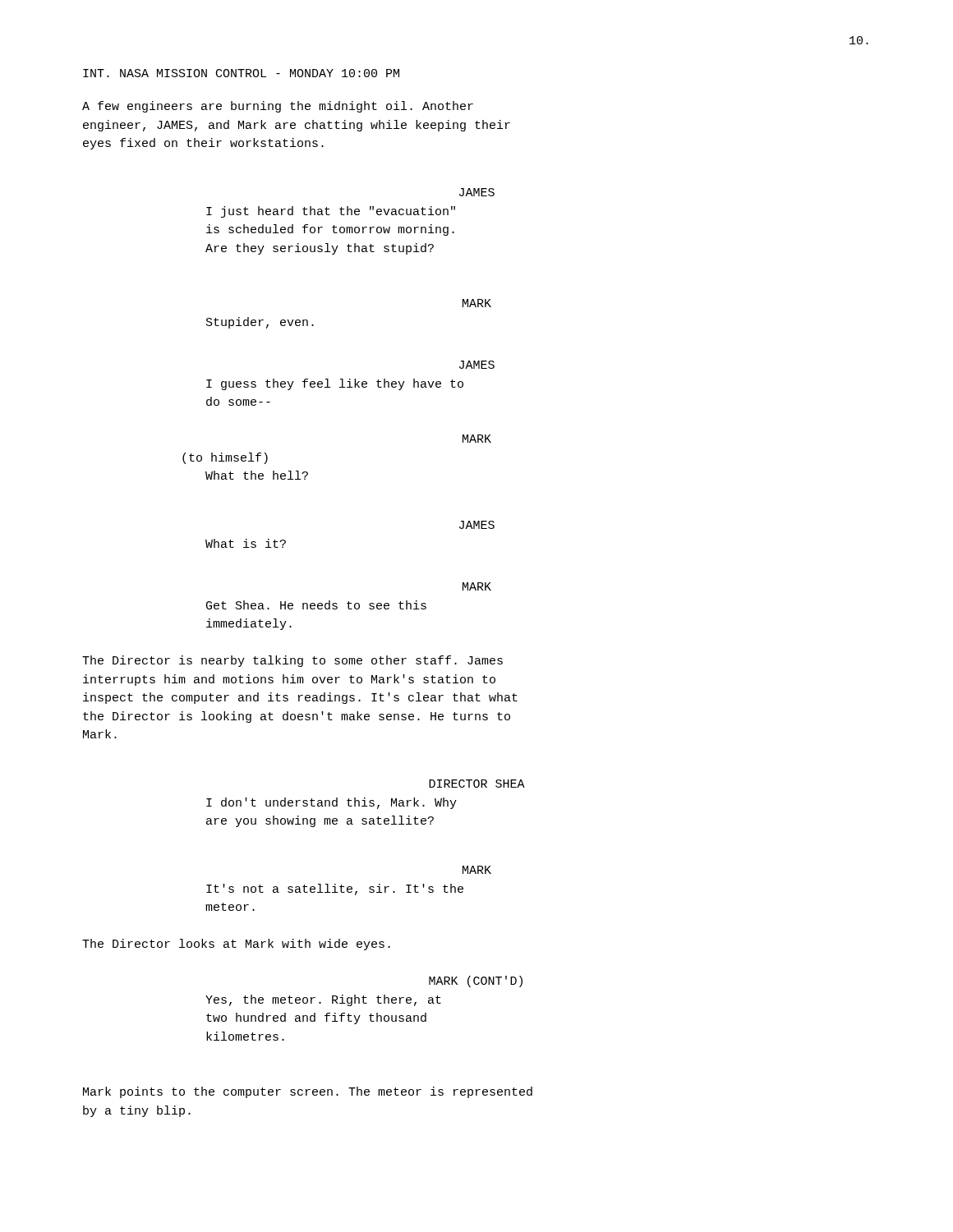Select the text starting "MARK (CONT'D) Yes, the meteor."

(476, 981)
